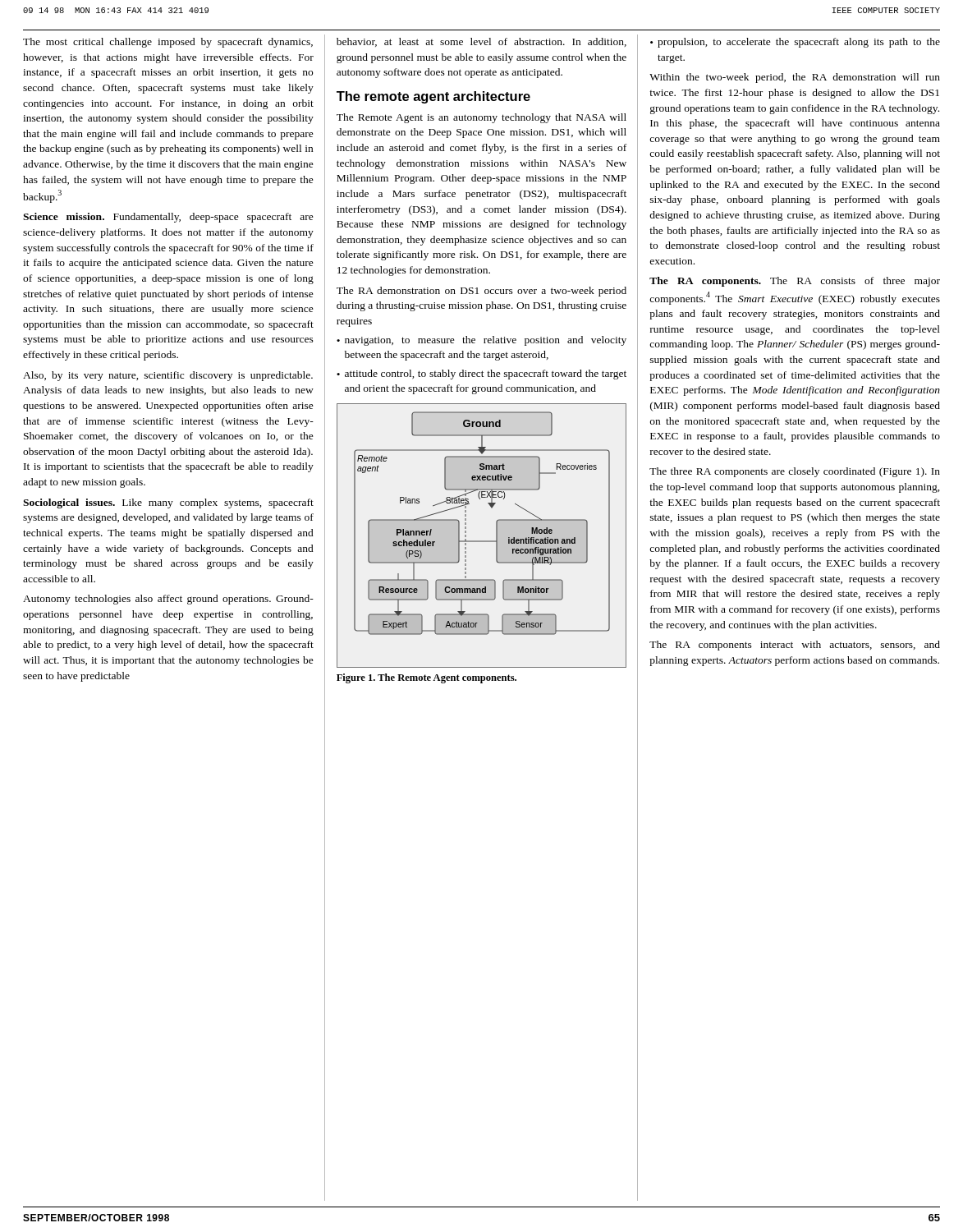Screen dimensions: 1232x963
Task: Locate the block of text that opens with "• propulsion, to accelerate"
Action: tap(795, 50)
